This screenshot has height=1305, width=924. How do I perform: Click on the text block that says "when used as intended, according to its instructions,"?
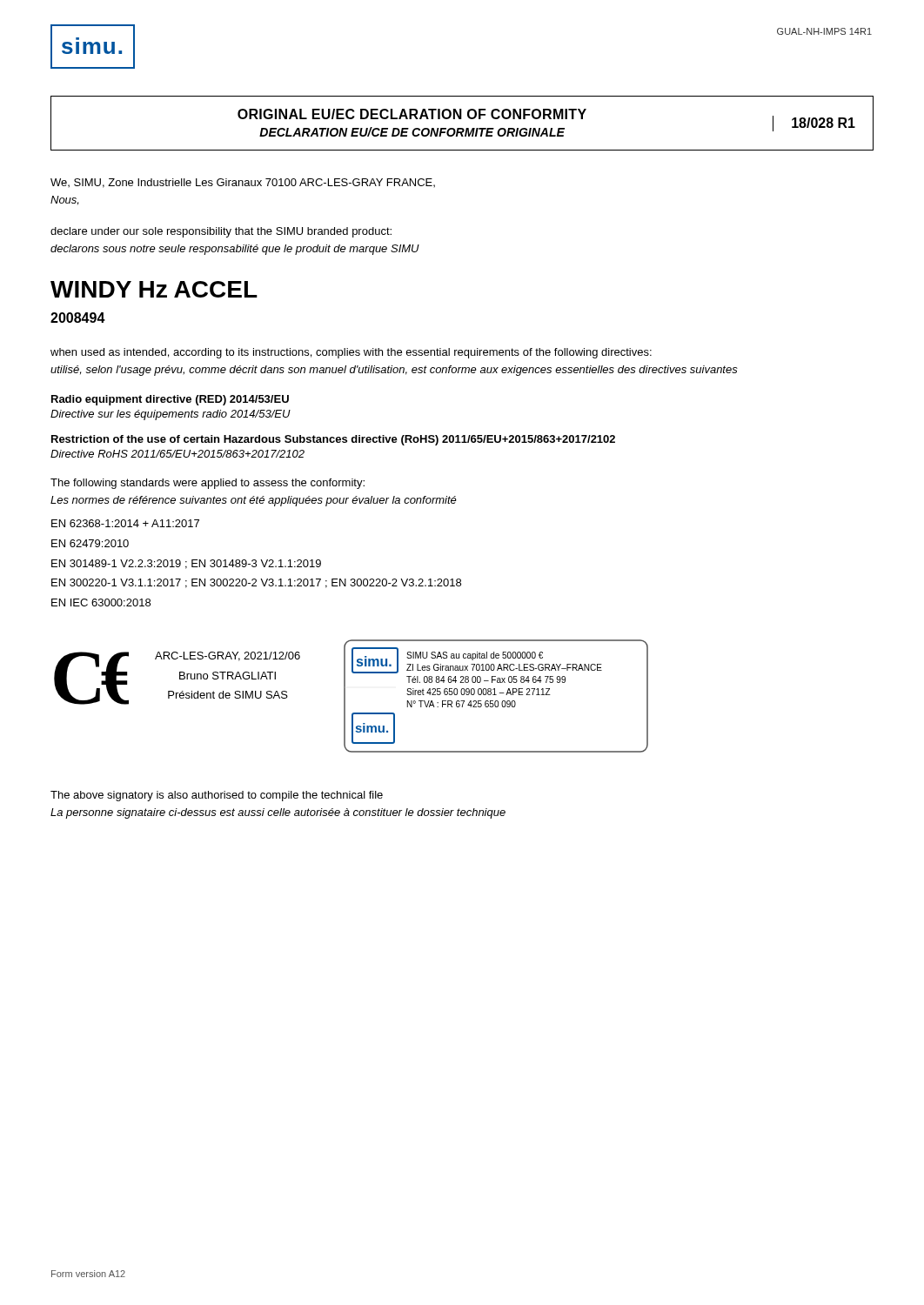394,360
